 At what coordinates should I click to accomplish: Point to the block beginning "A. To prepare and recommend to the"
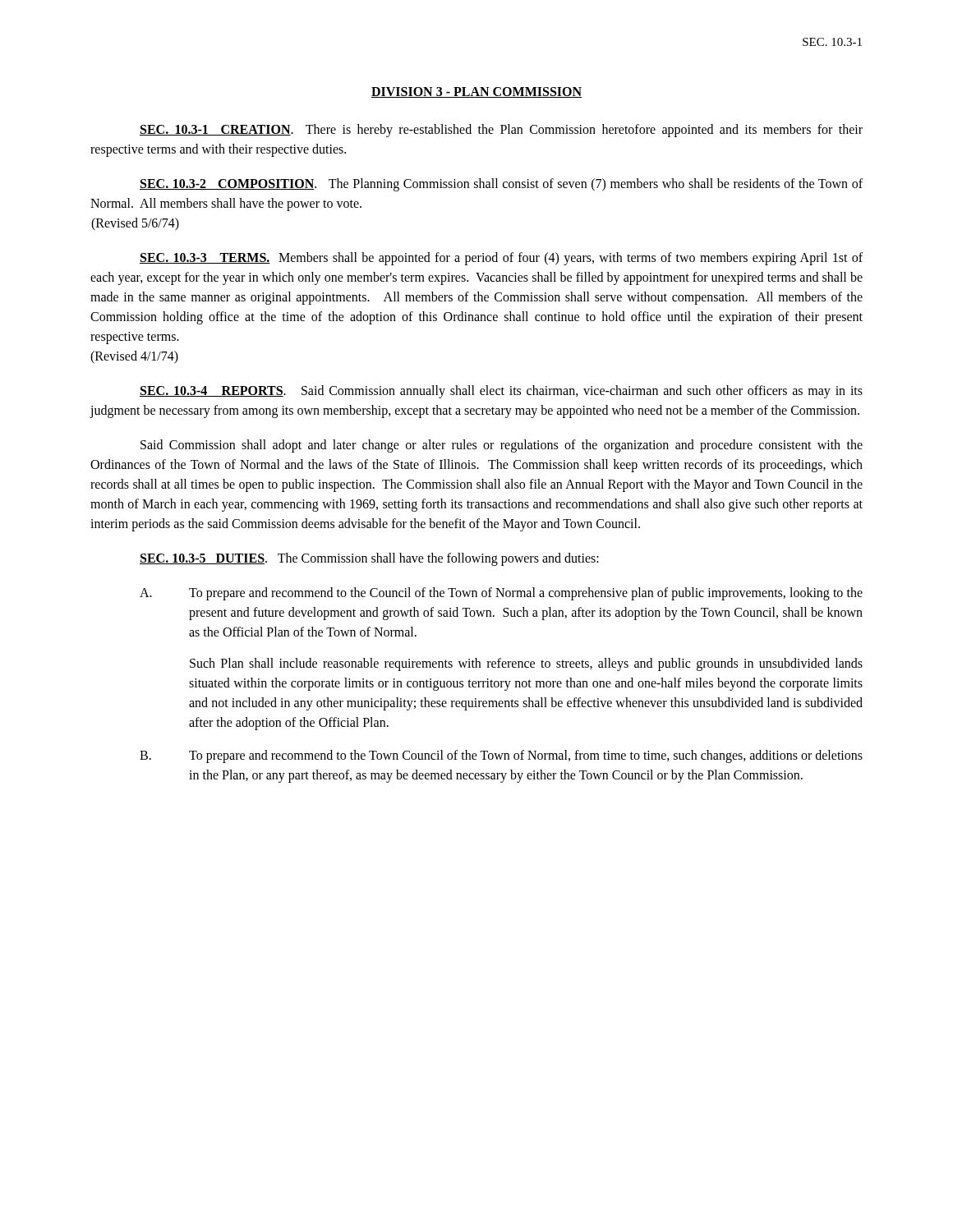(x=501, y=658)
